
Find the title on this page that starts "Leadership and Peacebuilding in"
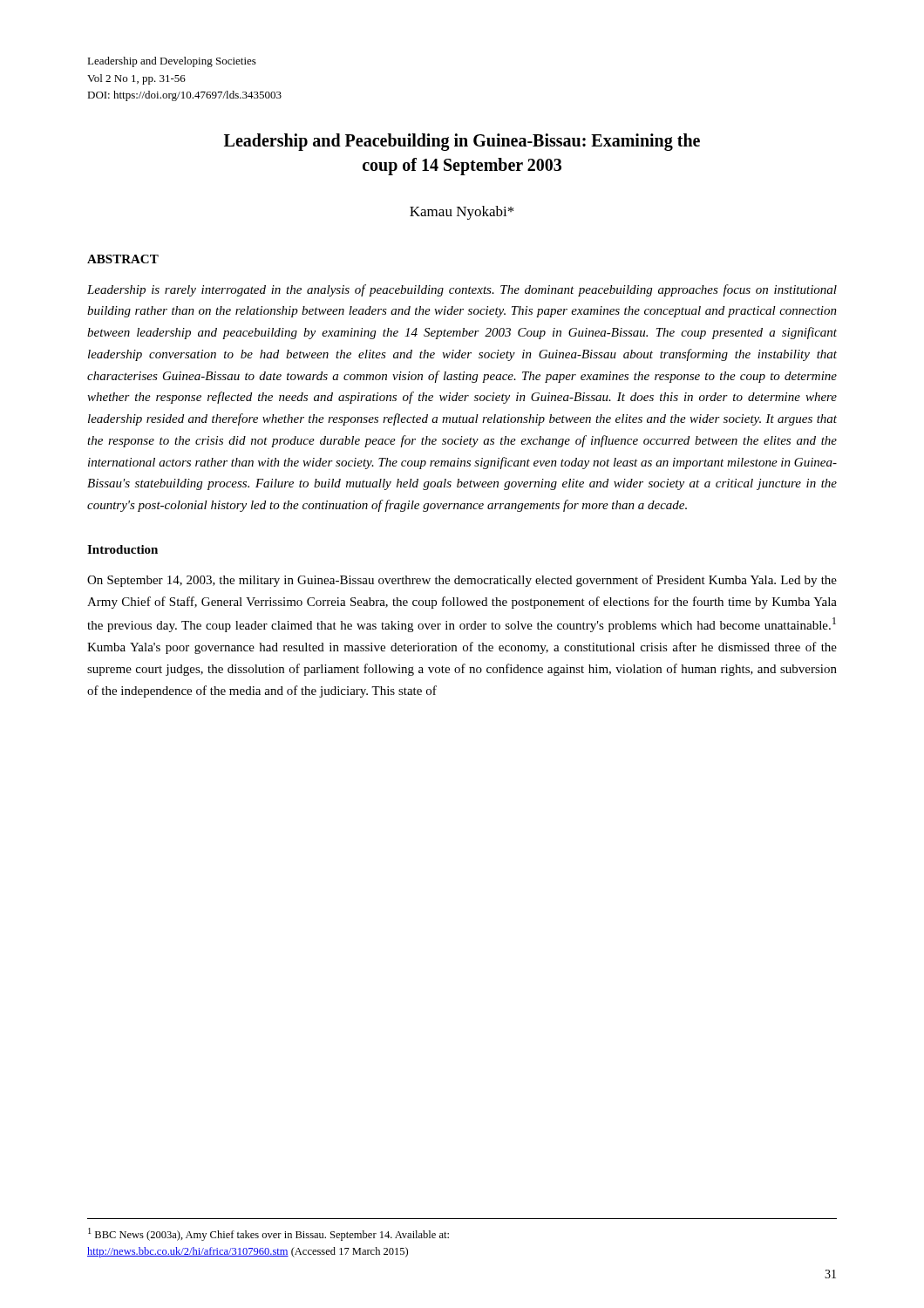[x=462, y=152]
